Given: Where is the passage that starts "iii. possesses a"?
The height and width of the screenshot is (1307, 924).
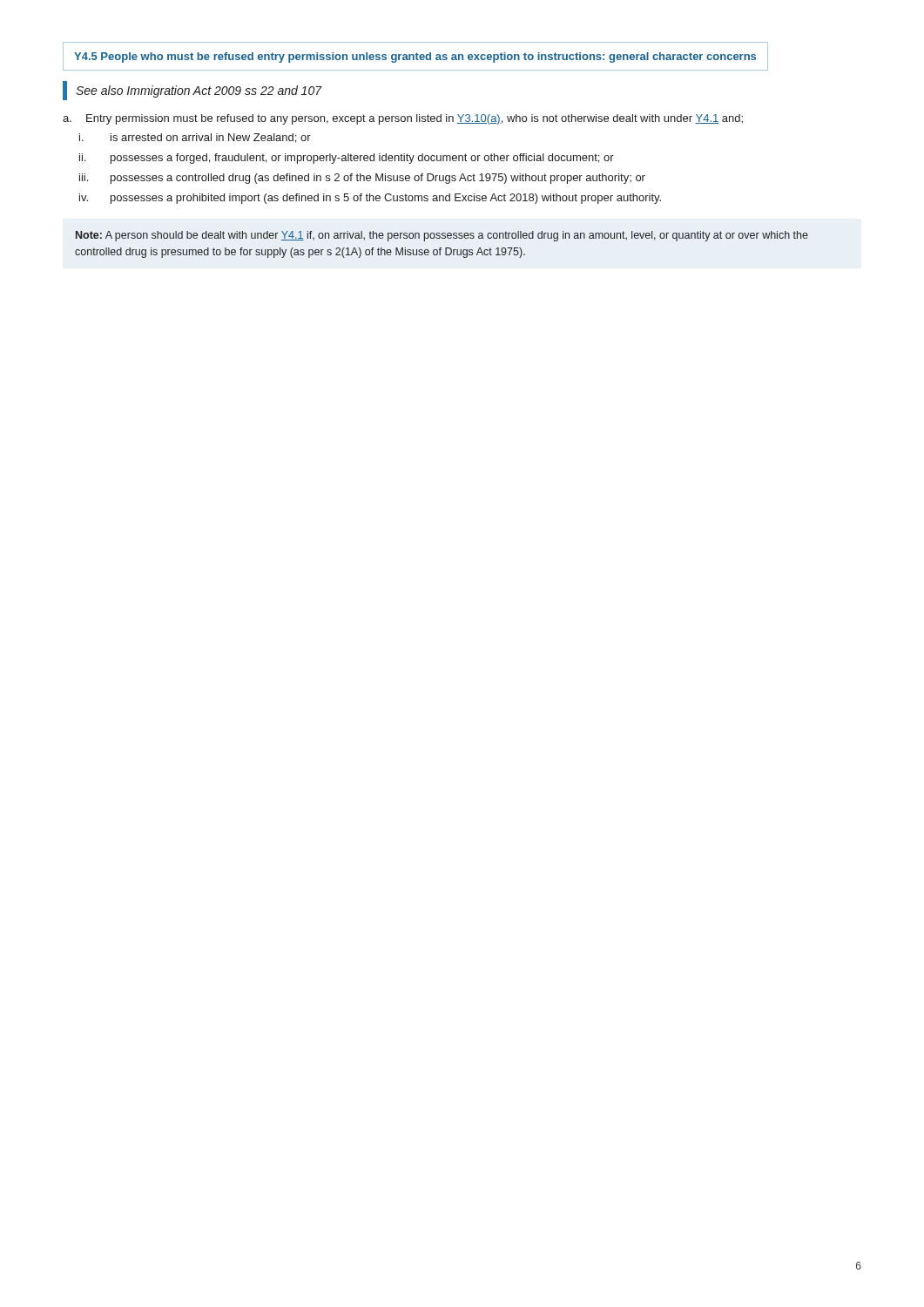Looking at the screenshot, I should click(462, 178).
